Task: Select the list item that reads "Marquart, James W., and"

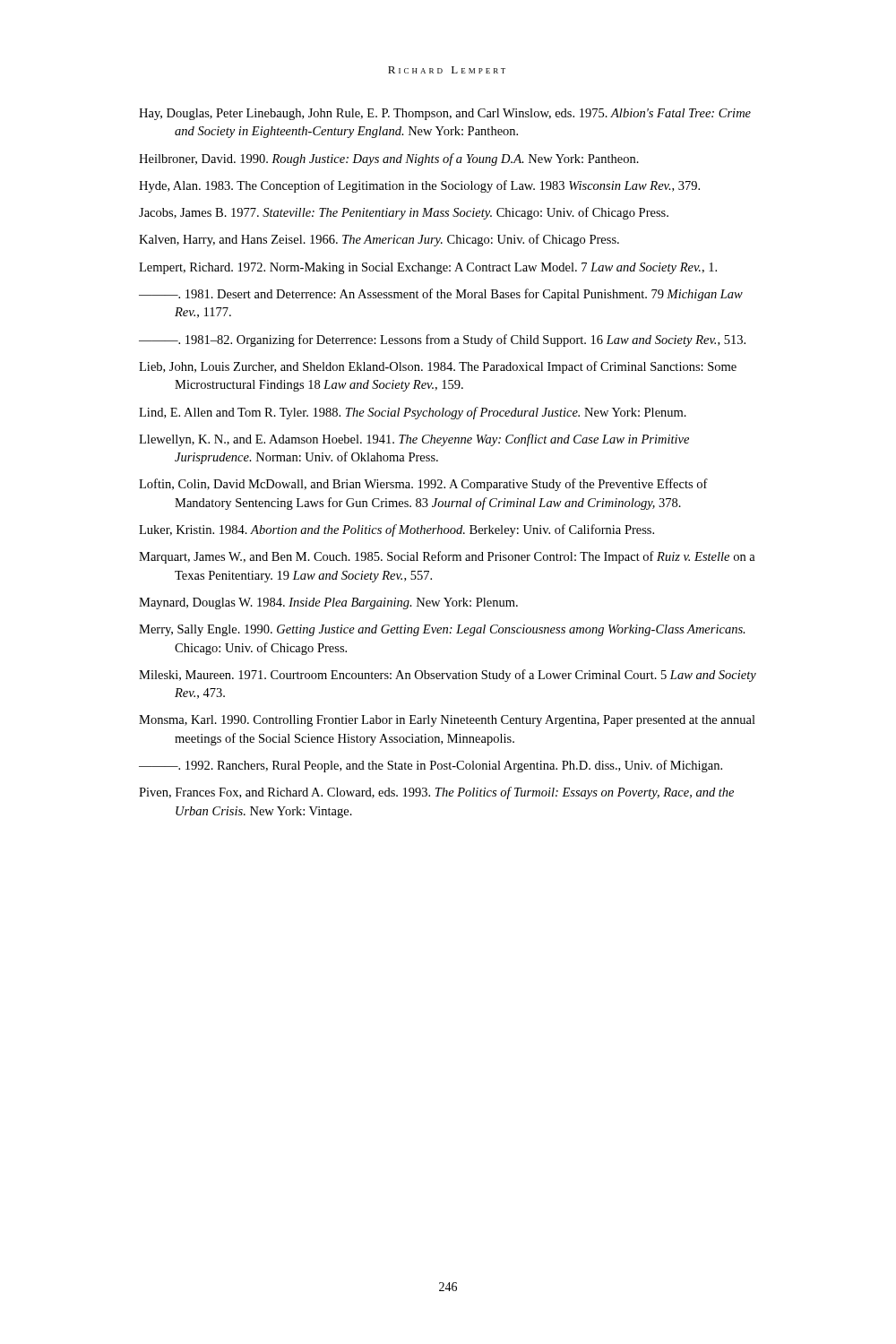Action: coord(447,566)
